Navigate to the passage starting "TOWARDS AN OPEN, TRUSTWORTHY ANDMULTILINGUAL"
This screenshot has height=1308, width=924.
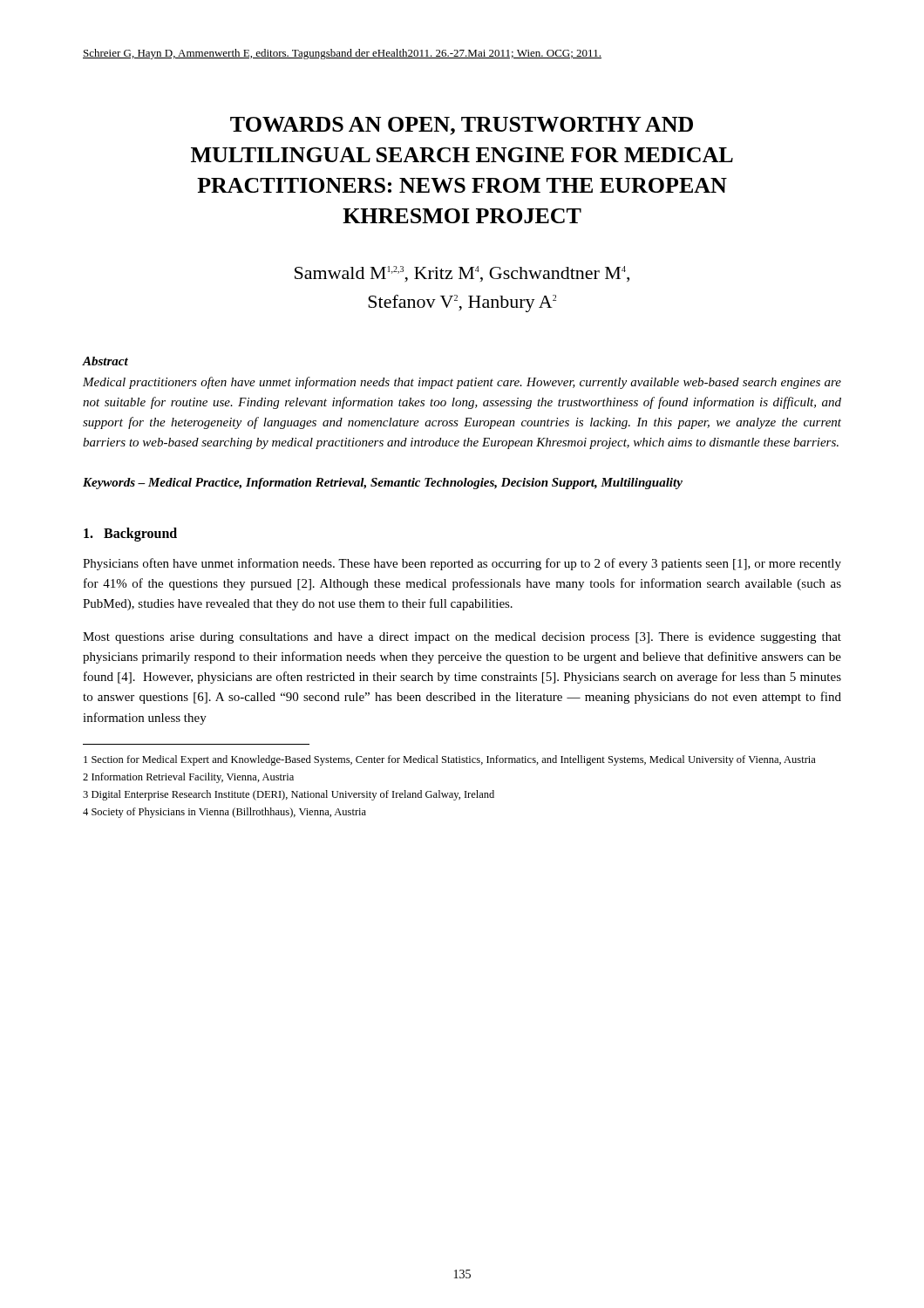coord(462,170)
